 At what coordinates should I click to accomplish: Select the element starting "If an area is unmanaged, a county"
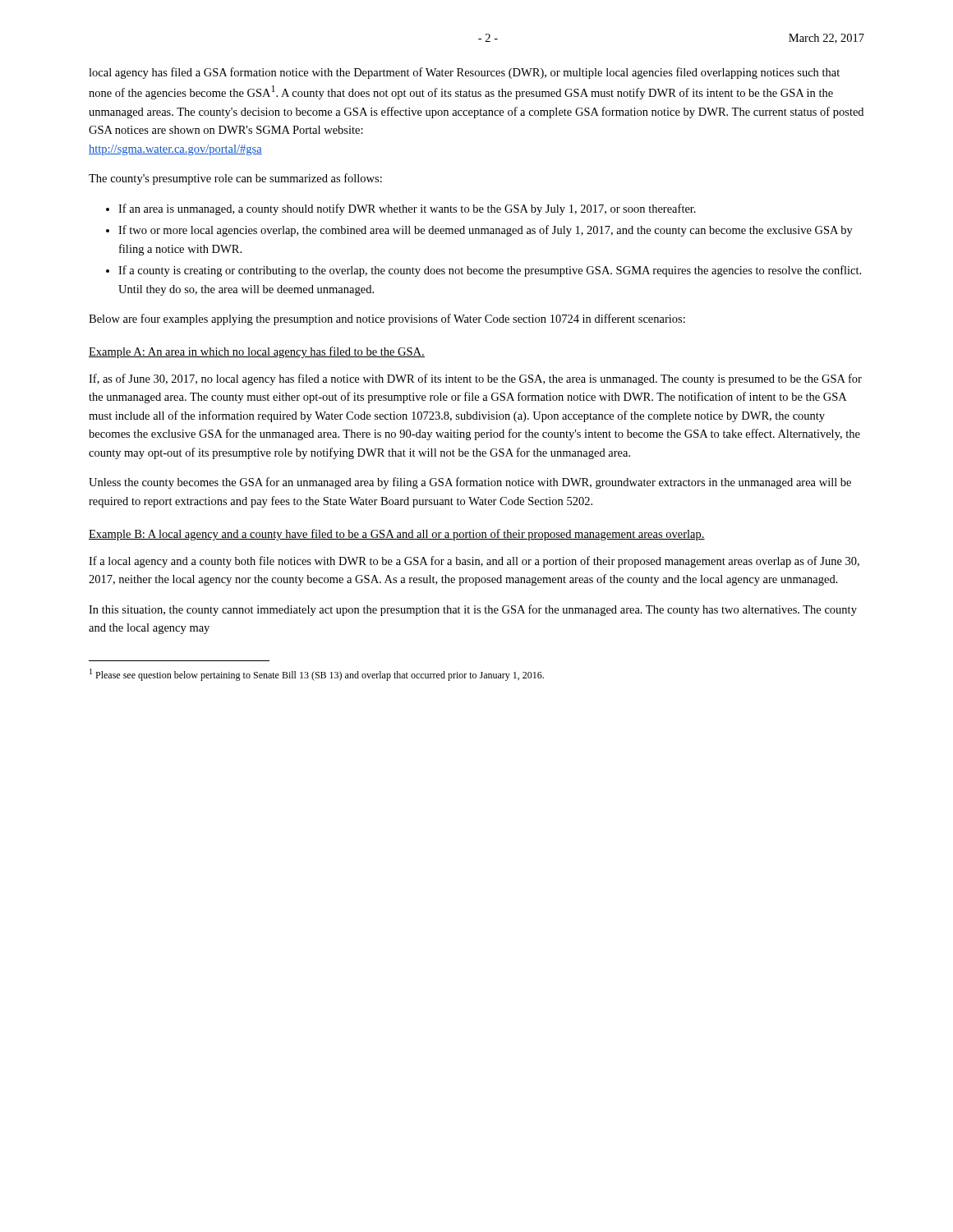(x=476, y=209)
